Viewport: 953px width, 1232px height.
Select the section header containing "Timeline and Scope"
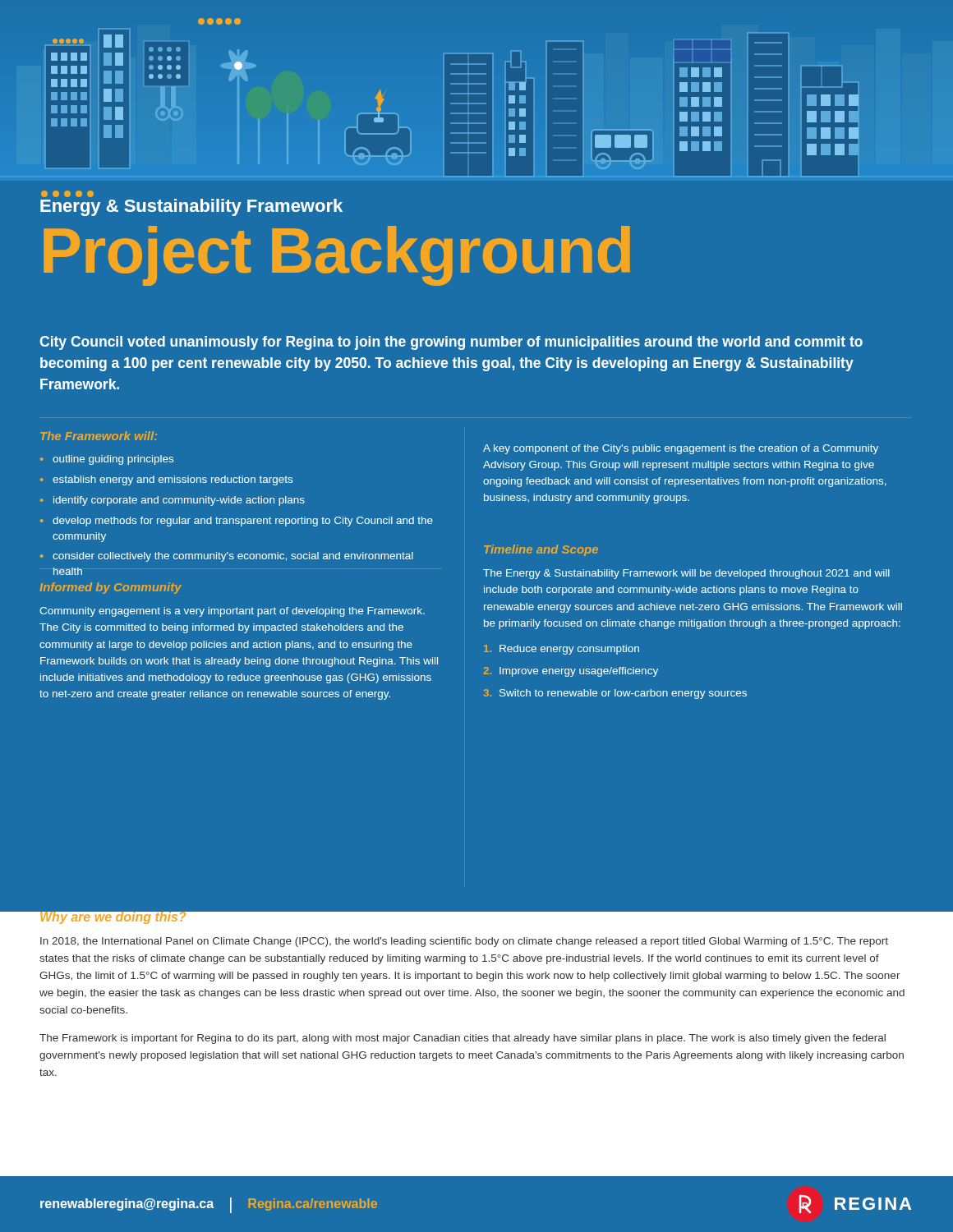(x=541, y=549)
